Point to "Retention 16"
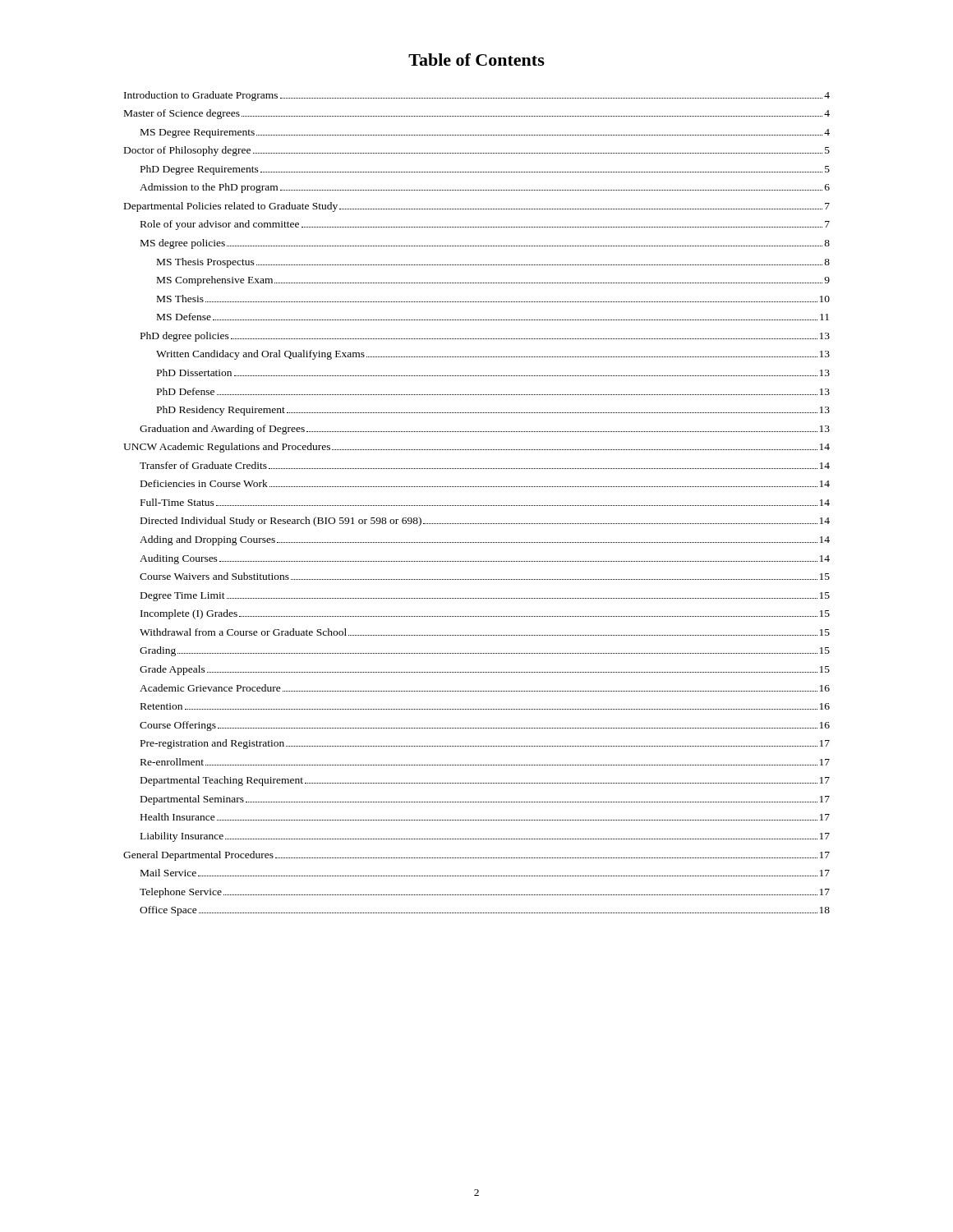Screen dimensions: 1232x953 [x=485, y=706]
